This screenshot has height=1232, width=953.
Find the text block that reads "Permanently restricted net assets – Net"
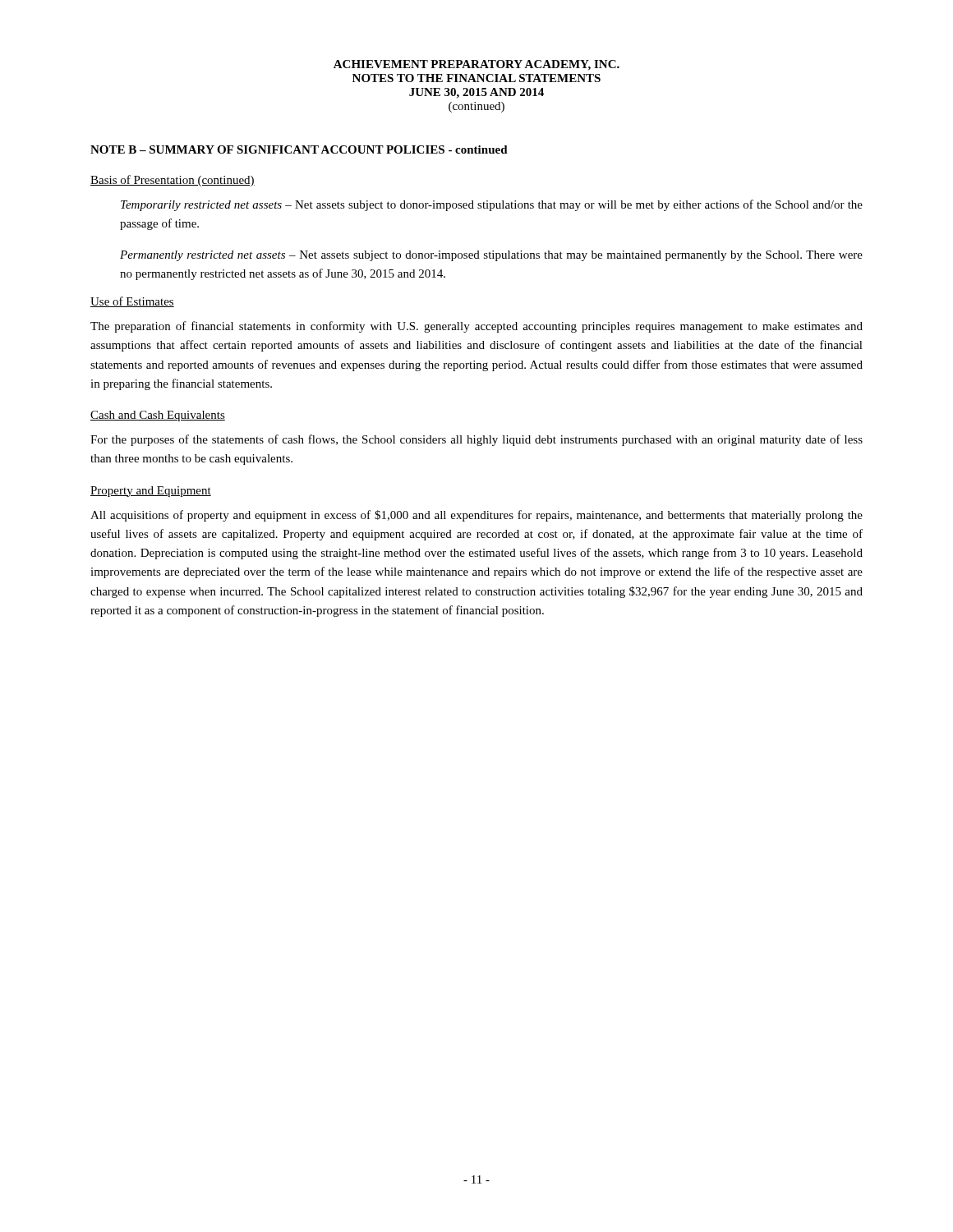(491, 264)
